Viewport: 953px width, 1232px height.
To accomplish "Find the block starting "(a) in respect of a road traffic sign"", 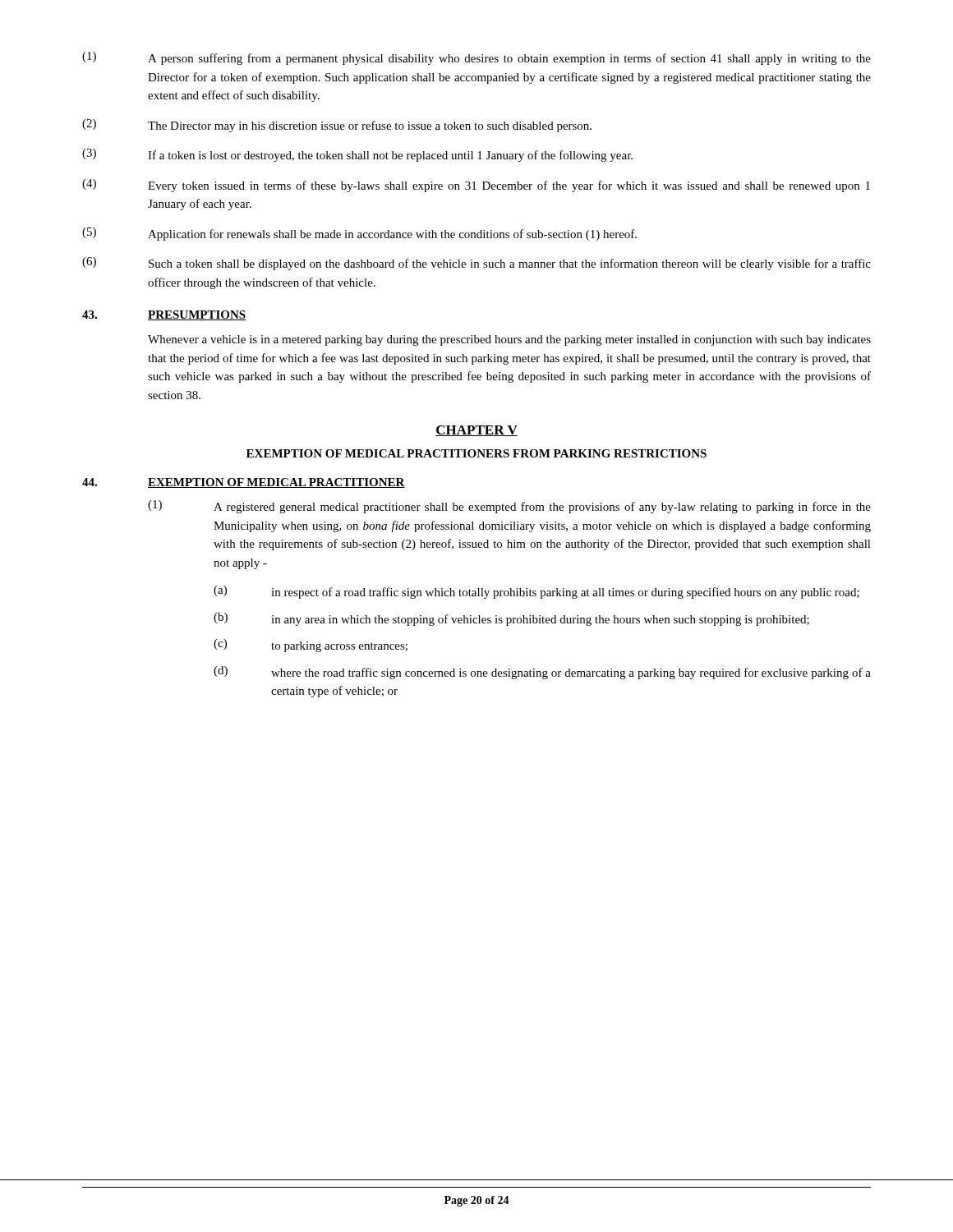I will click(x=542, y=592).
